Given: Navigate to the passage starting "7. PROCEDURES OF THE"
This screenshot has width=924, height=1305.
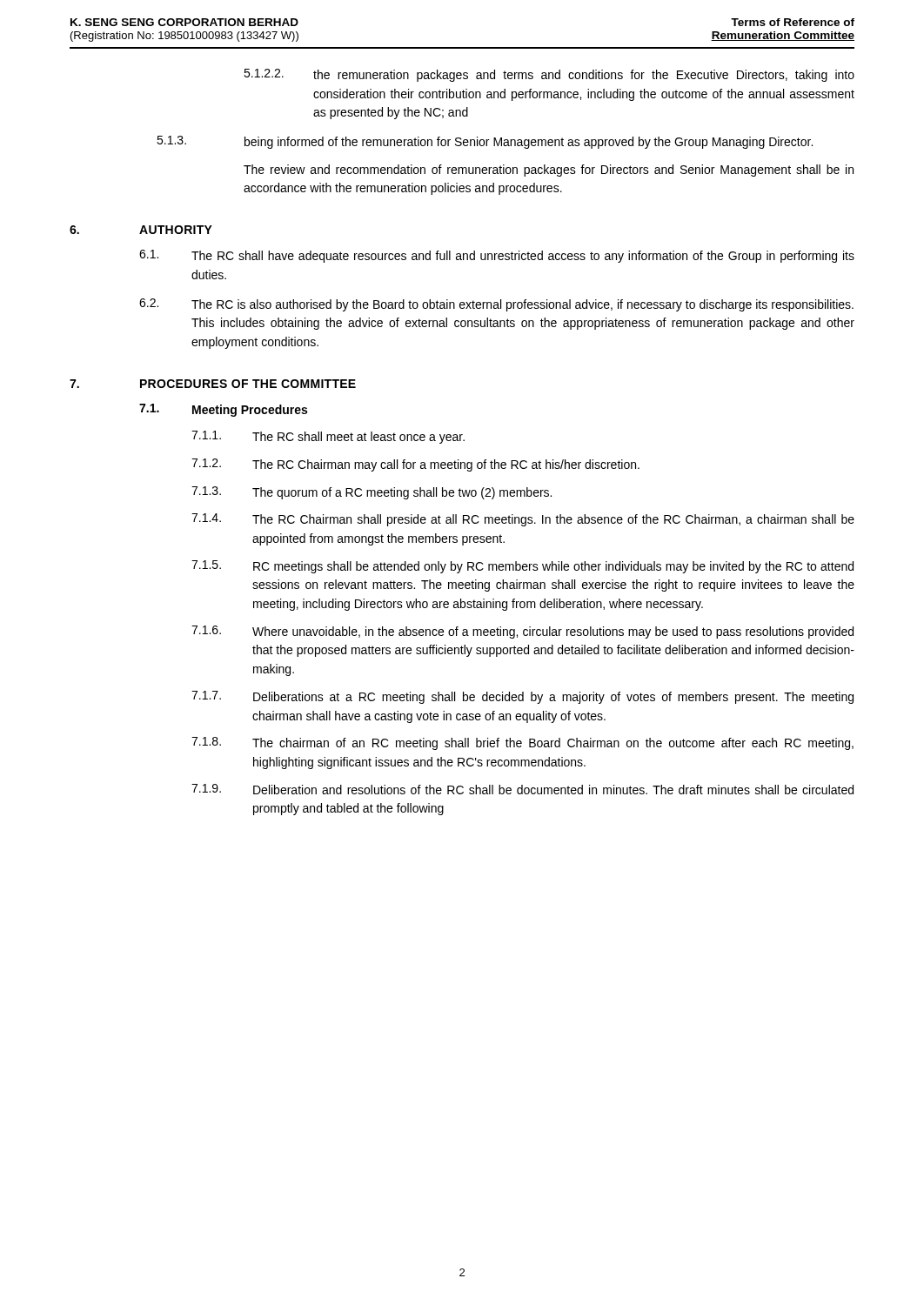Looking at the screenshot, I should pyautogui.click(x=213, y=384).
